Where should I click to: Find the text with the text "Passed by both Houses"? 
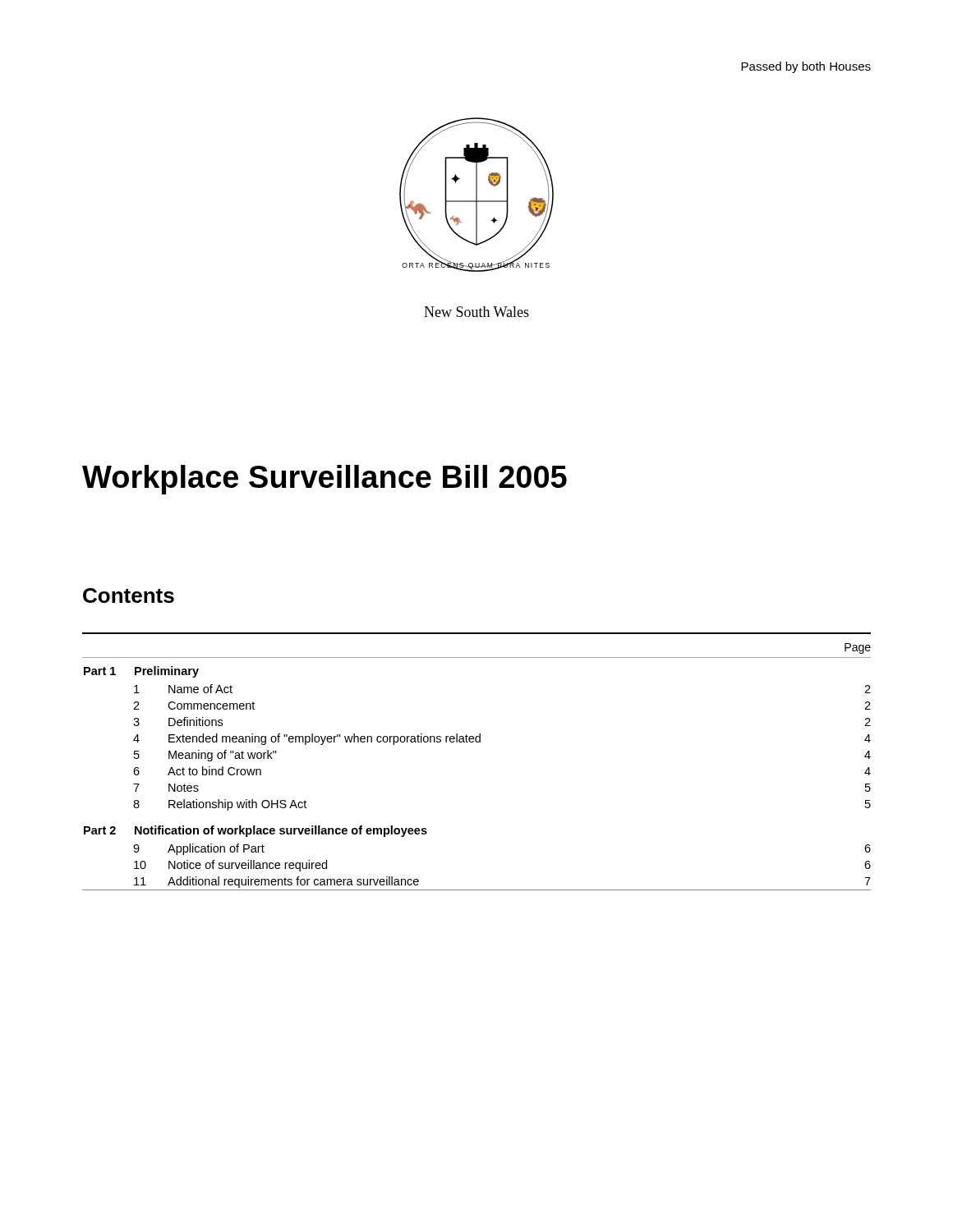[x=806, y=66]
